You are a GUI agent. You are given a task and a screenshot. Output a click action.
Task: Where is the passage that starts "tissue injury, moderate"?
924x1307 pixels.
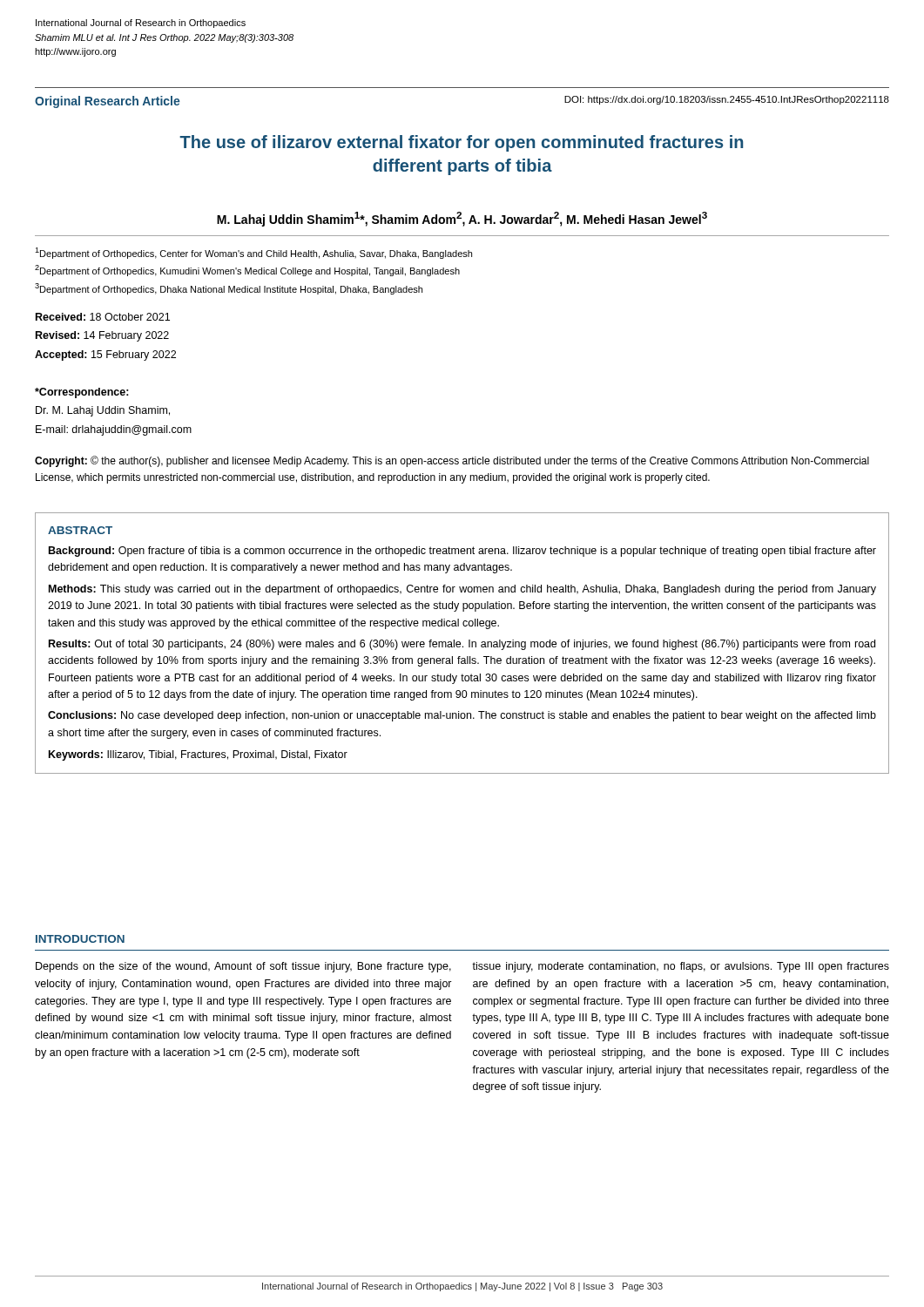pos(681,1027)
